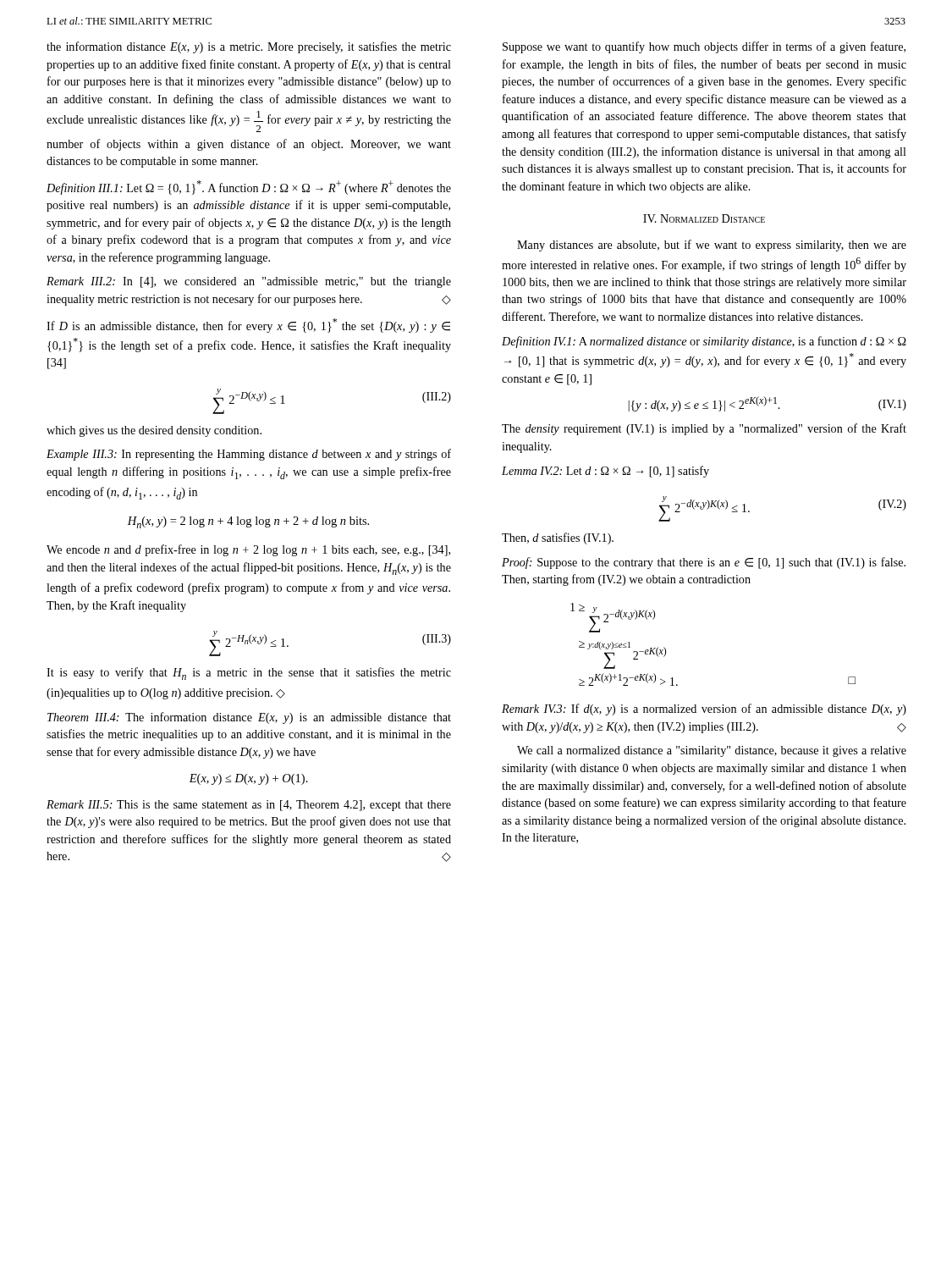Point to the block beginning "Proof: Suppose to the contrary"

[x=704, y=571]
